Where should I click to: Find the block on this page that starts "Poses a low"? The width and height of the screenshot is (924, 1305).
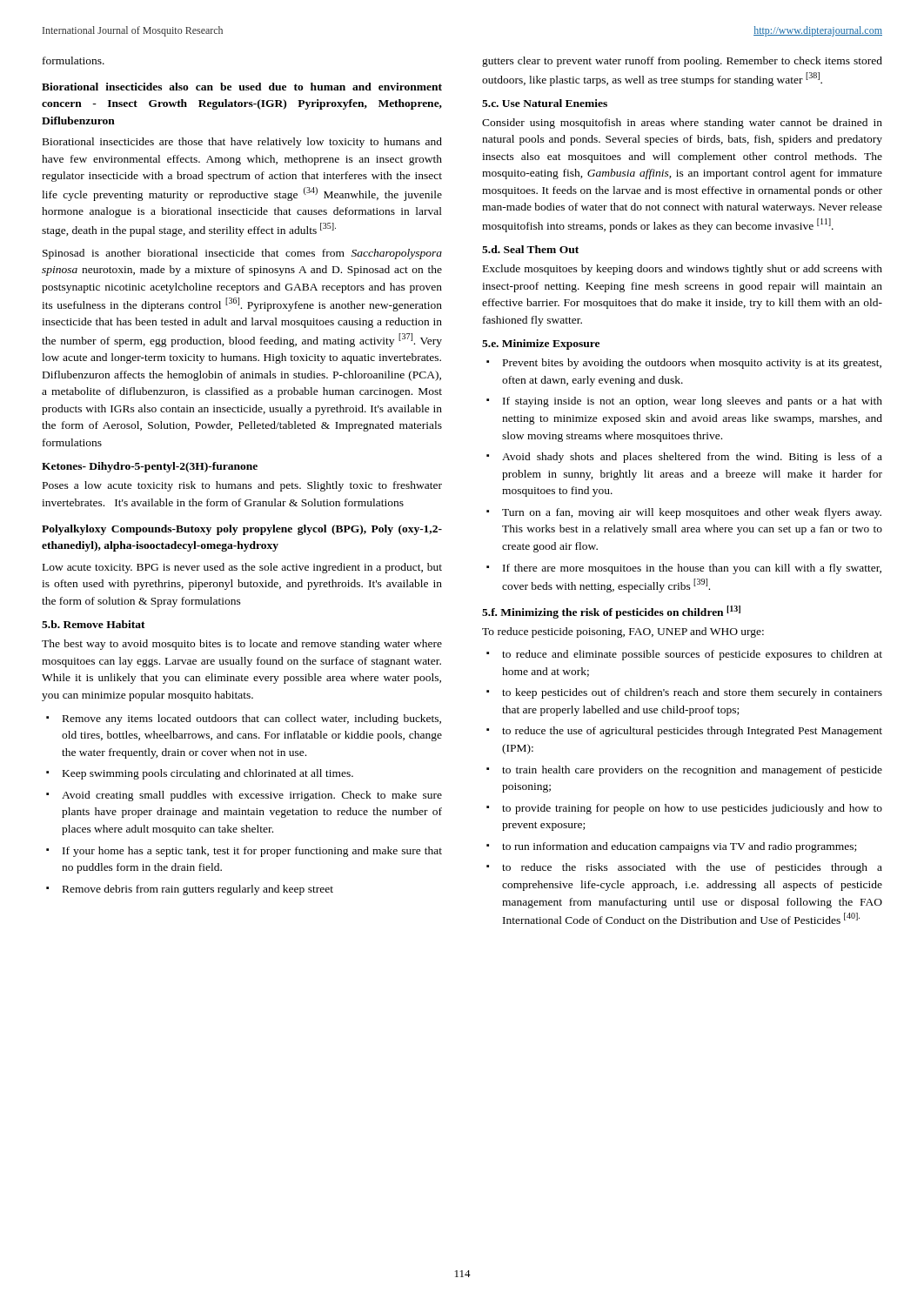[x=242, y=494]
